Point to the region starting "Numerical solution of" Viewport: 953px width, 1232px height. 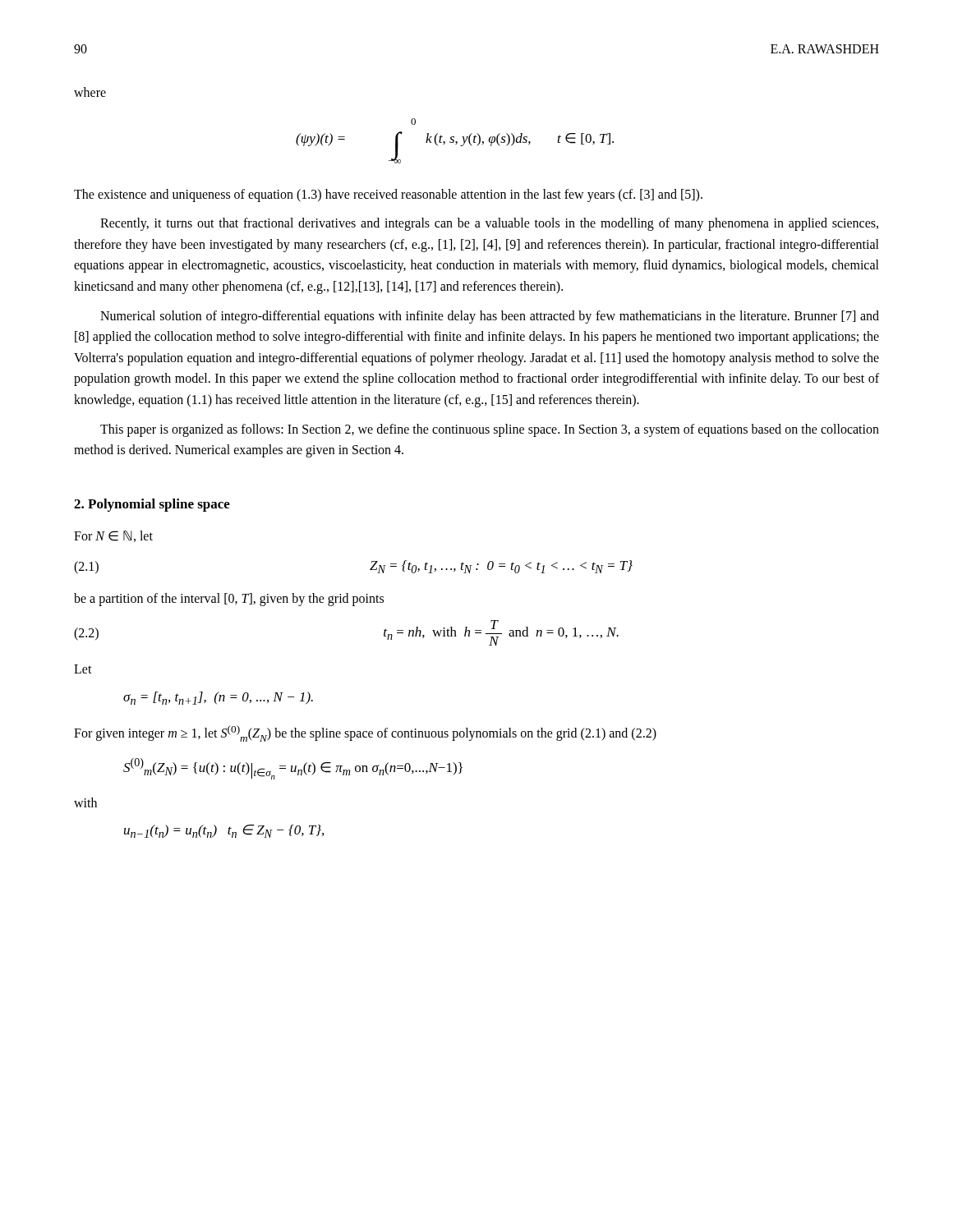(476, 358)
